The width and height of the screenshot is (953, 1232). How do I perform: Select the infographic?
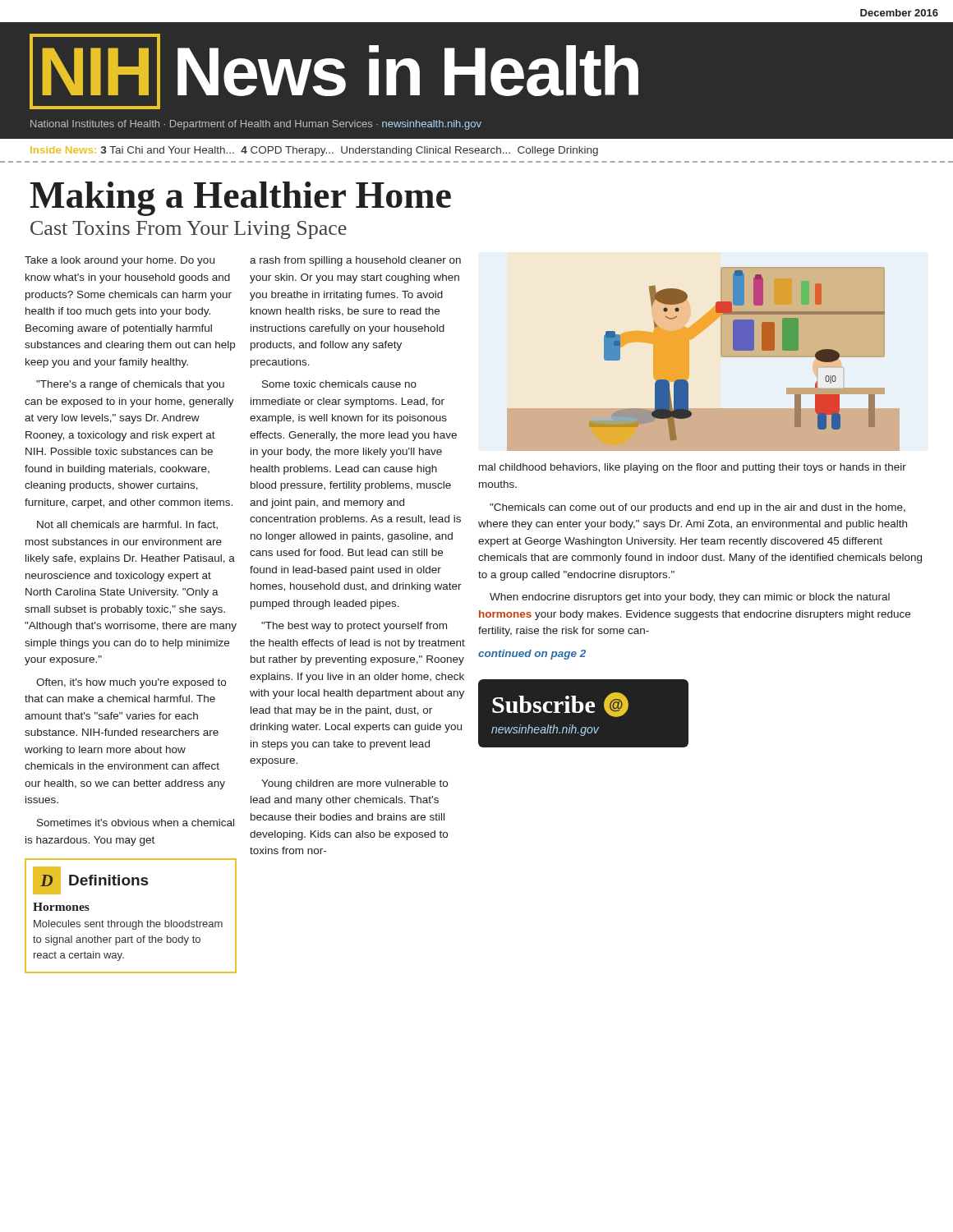coord(583,713)
